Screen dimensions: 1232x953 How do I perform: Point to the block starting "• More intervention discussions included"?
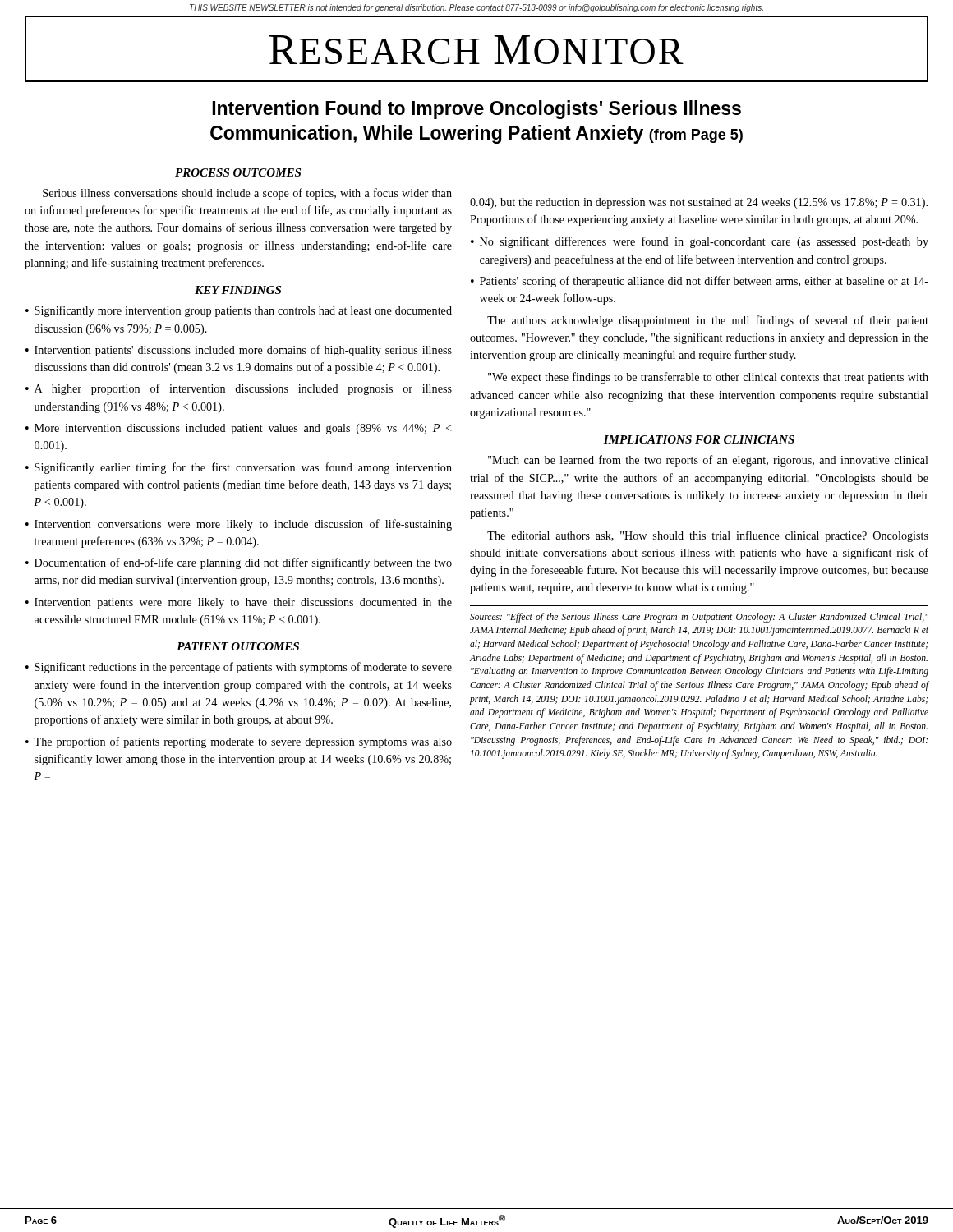pos(238,437)
